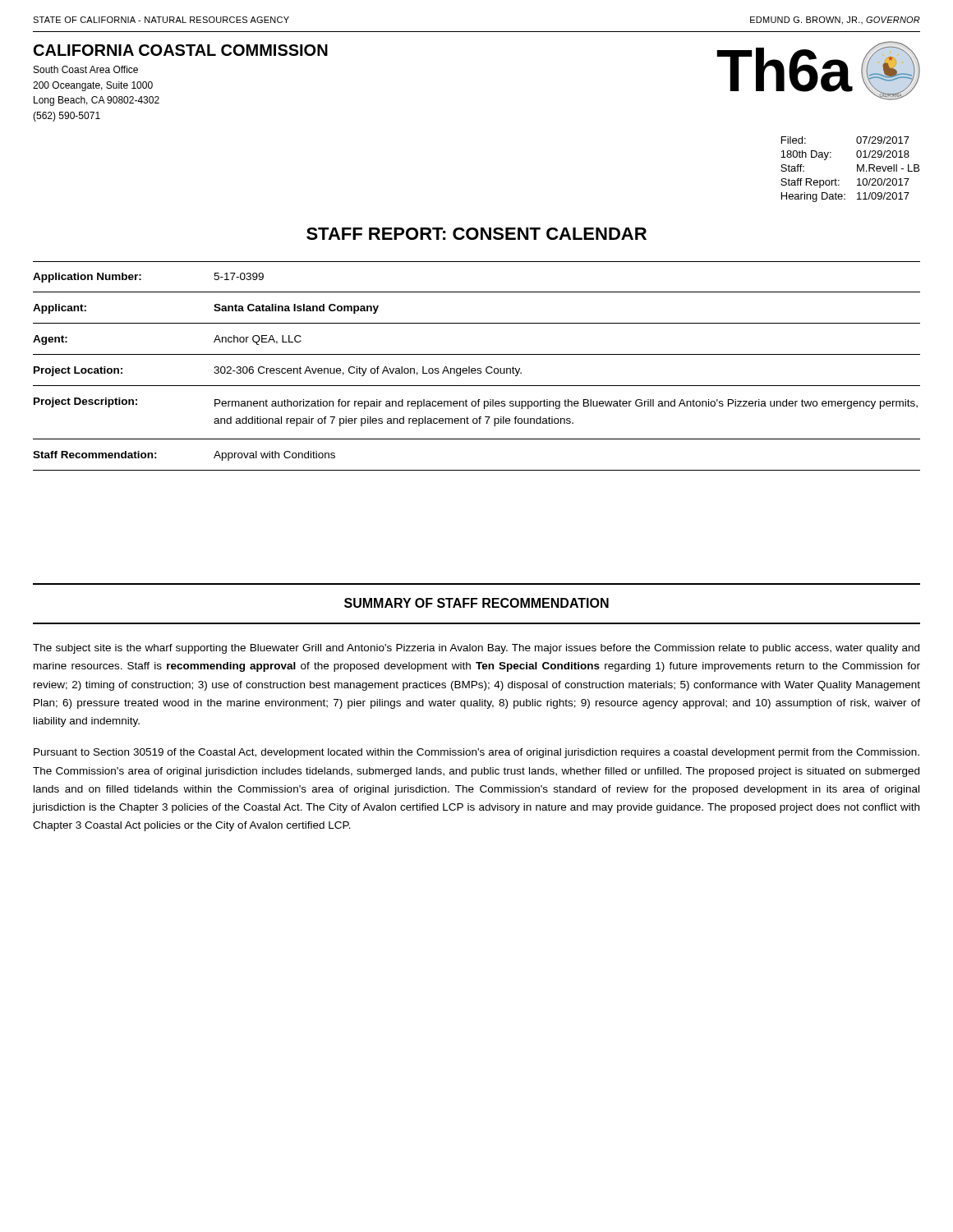
Task: Find the text starting "STAFF REPORT: CONSENT CALENDAR"
Action: [x=476, y=234]
